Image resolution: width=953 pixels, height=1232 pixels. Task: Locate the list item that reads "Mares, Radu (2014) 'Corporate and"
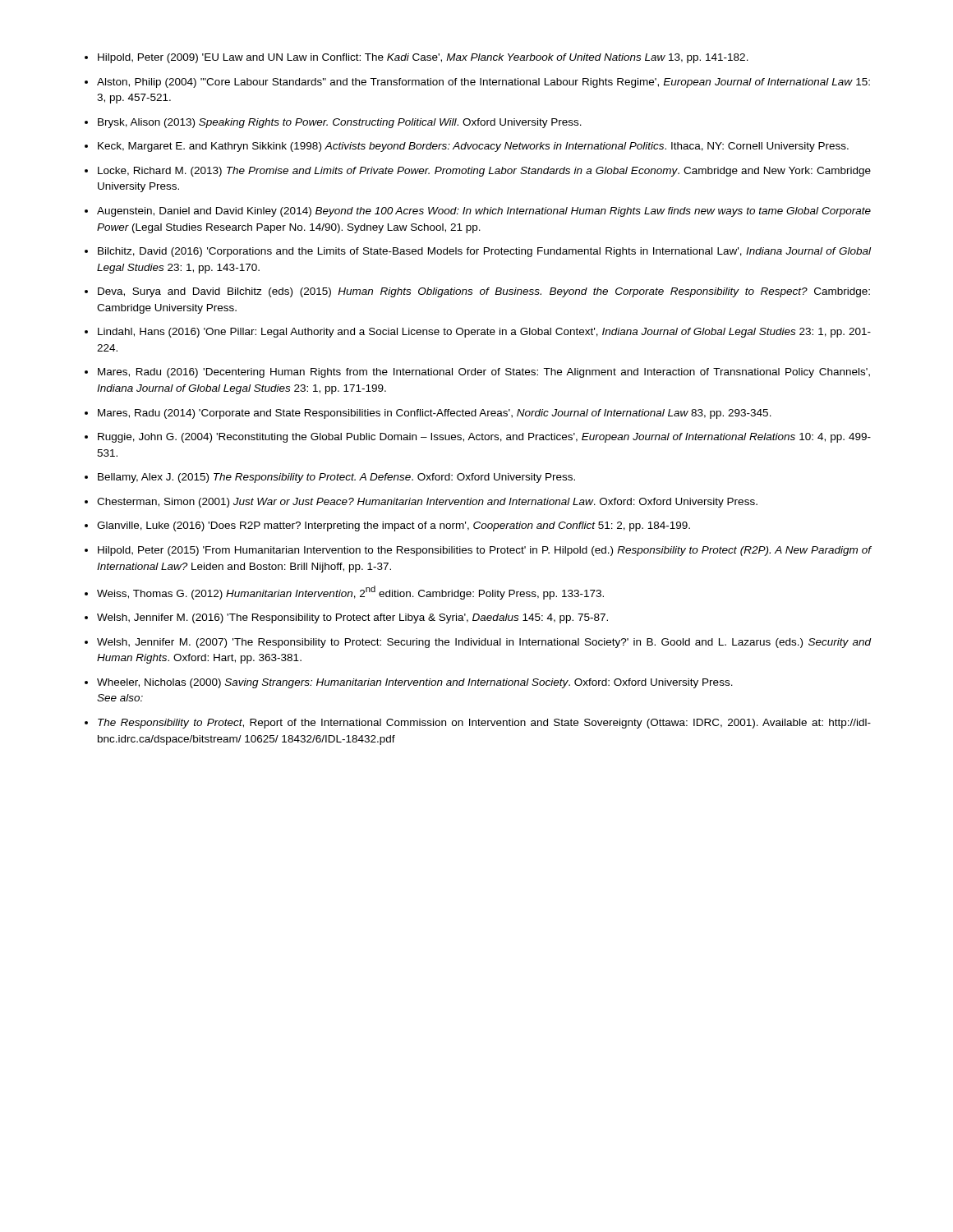(x=434, y=412)
